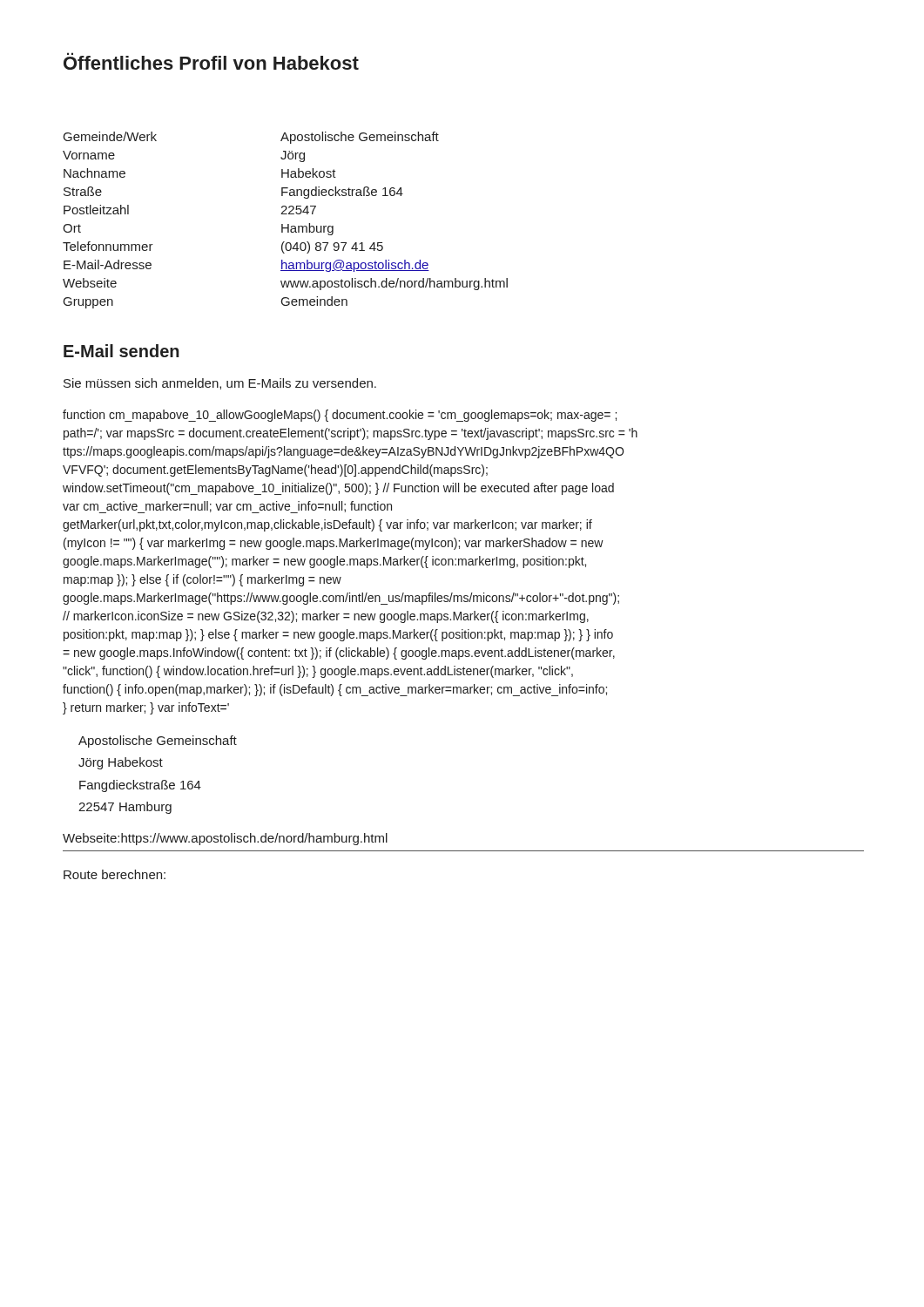924x1307 pixels.
Task: Find a table
Action: (x=463, y=219)
